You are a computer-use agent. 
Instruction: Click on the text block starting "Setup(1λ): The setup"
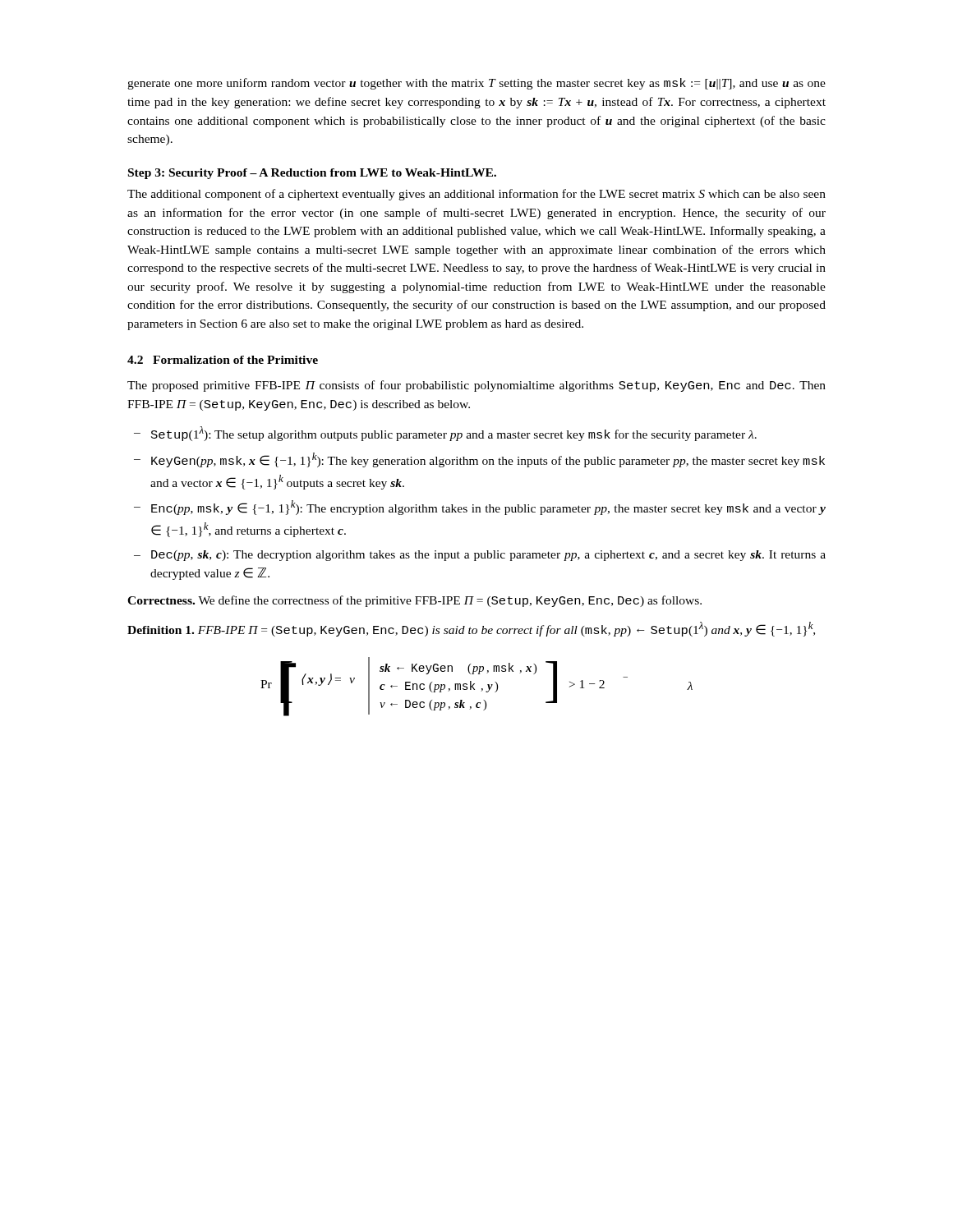coord(476,434)
